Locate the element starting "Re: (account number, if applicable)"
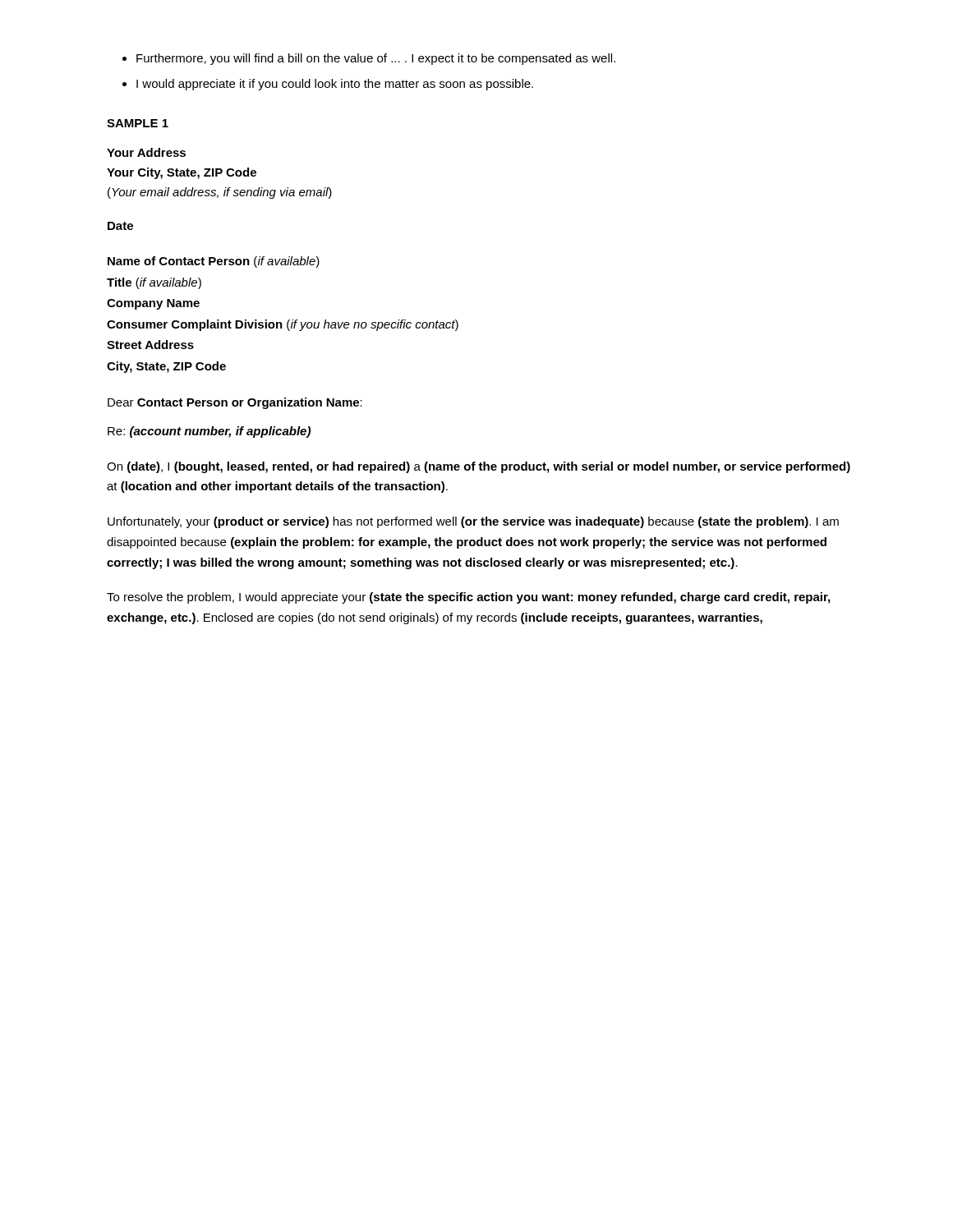953x1232 pixels. point(209,431)
